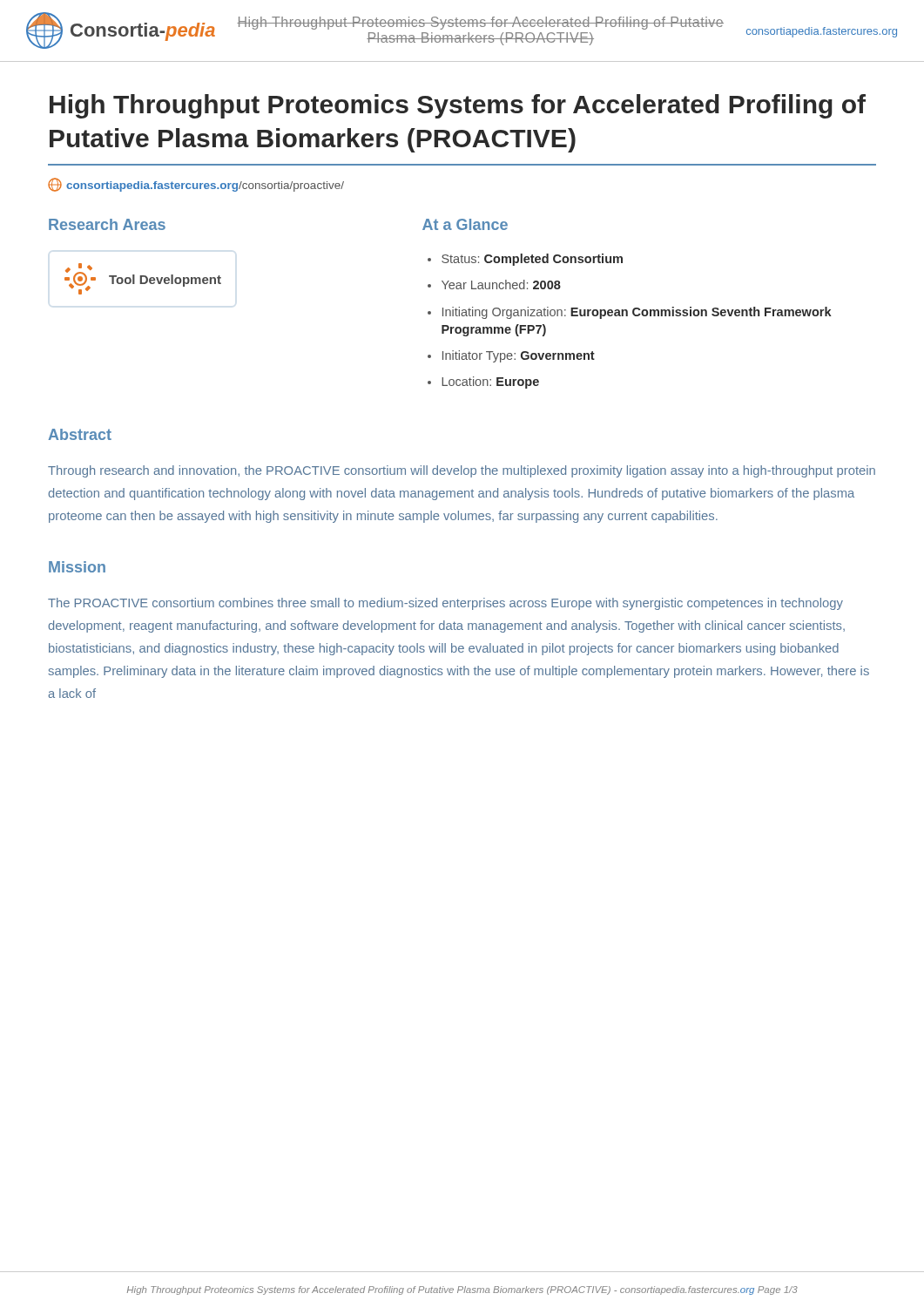Screen dimensions: 1307x924
Task: Navigate to the region starting "Status: Completed Consortium"
Action: [532, 259]
